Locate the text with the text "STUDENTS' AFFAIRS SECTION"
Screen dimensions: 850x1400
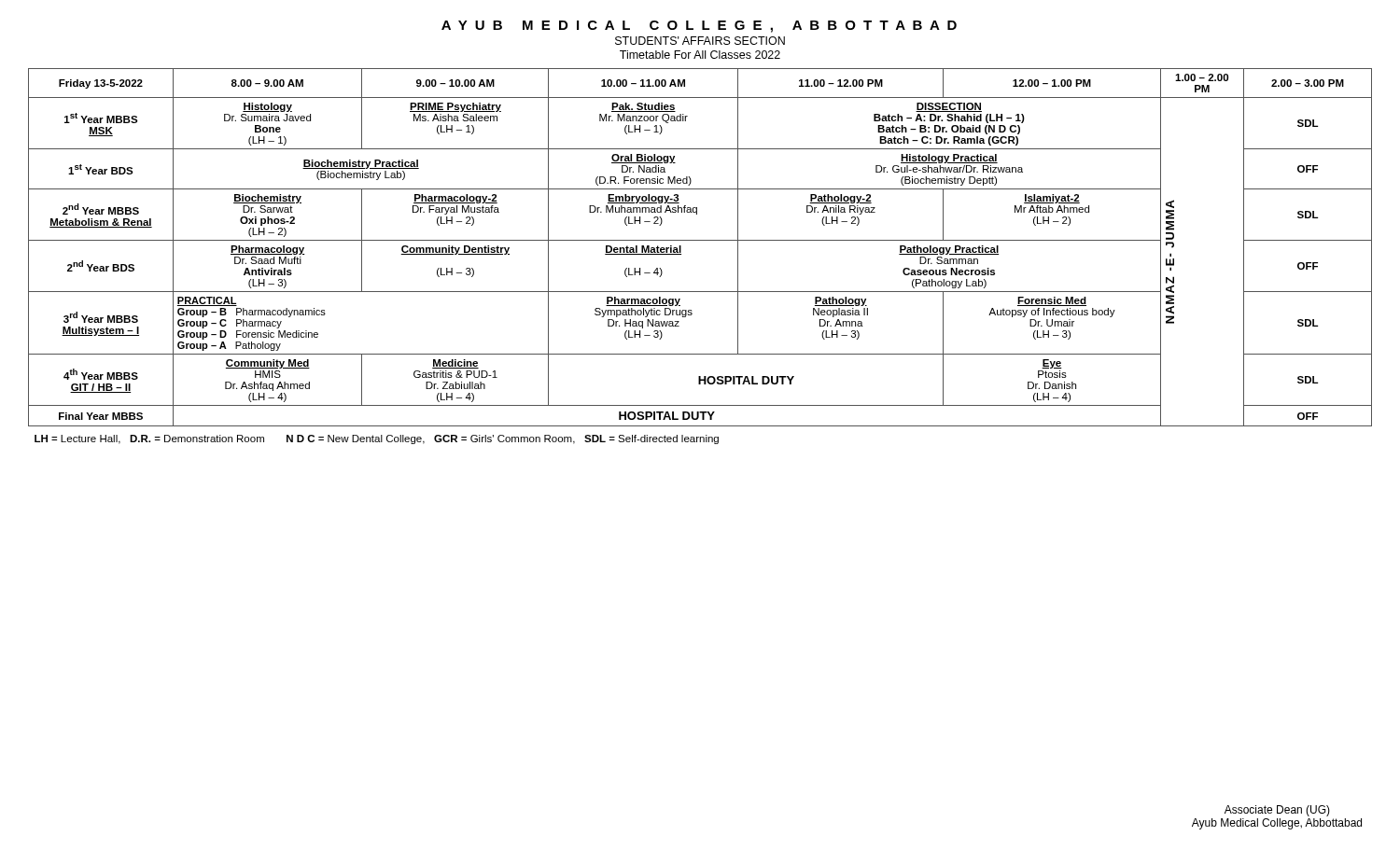700,41
